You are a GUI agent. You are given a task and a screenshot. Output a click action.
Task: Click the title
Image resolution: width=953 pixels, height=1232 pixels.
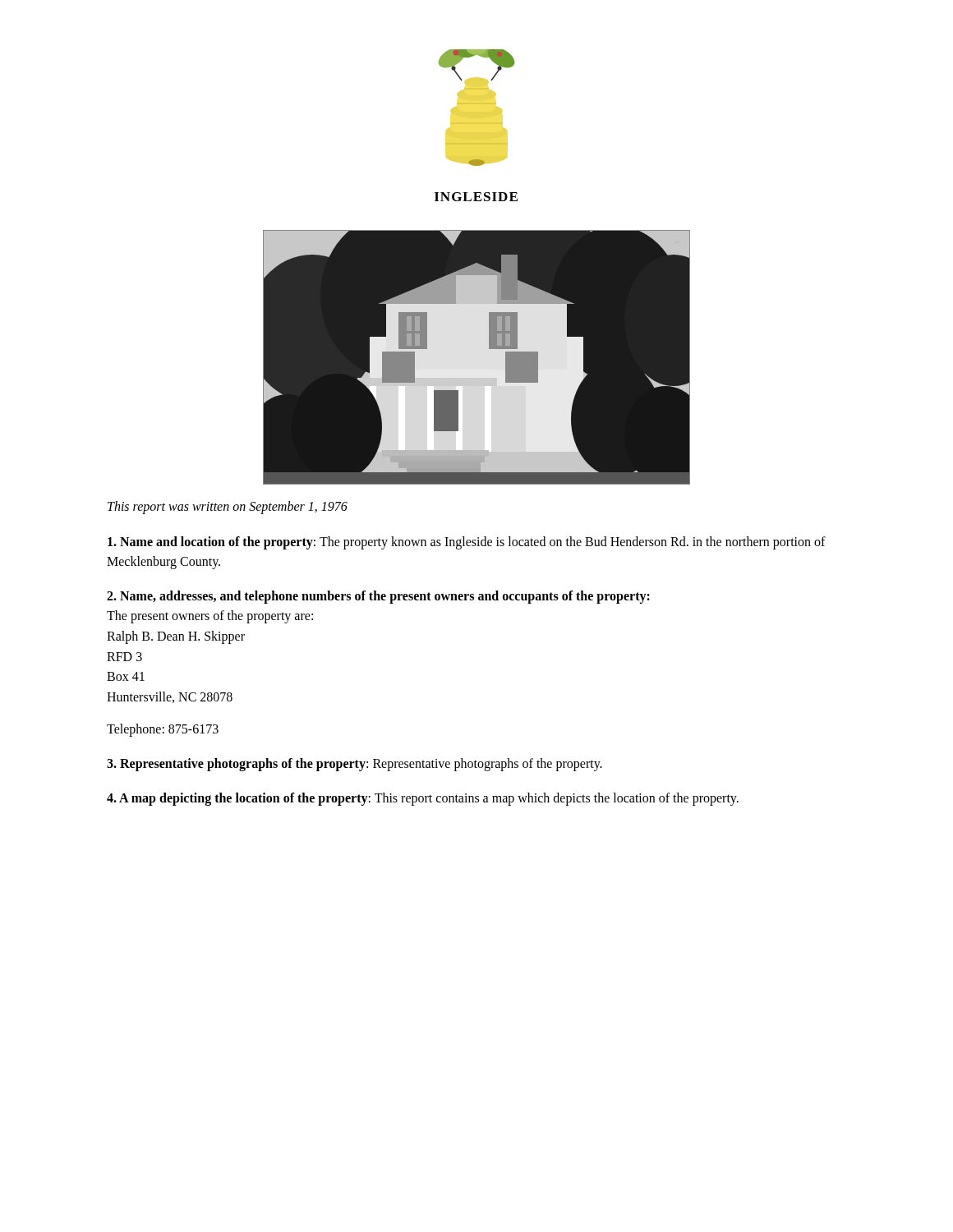[476, 197]
